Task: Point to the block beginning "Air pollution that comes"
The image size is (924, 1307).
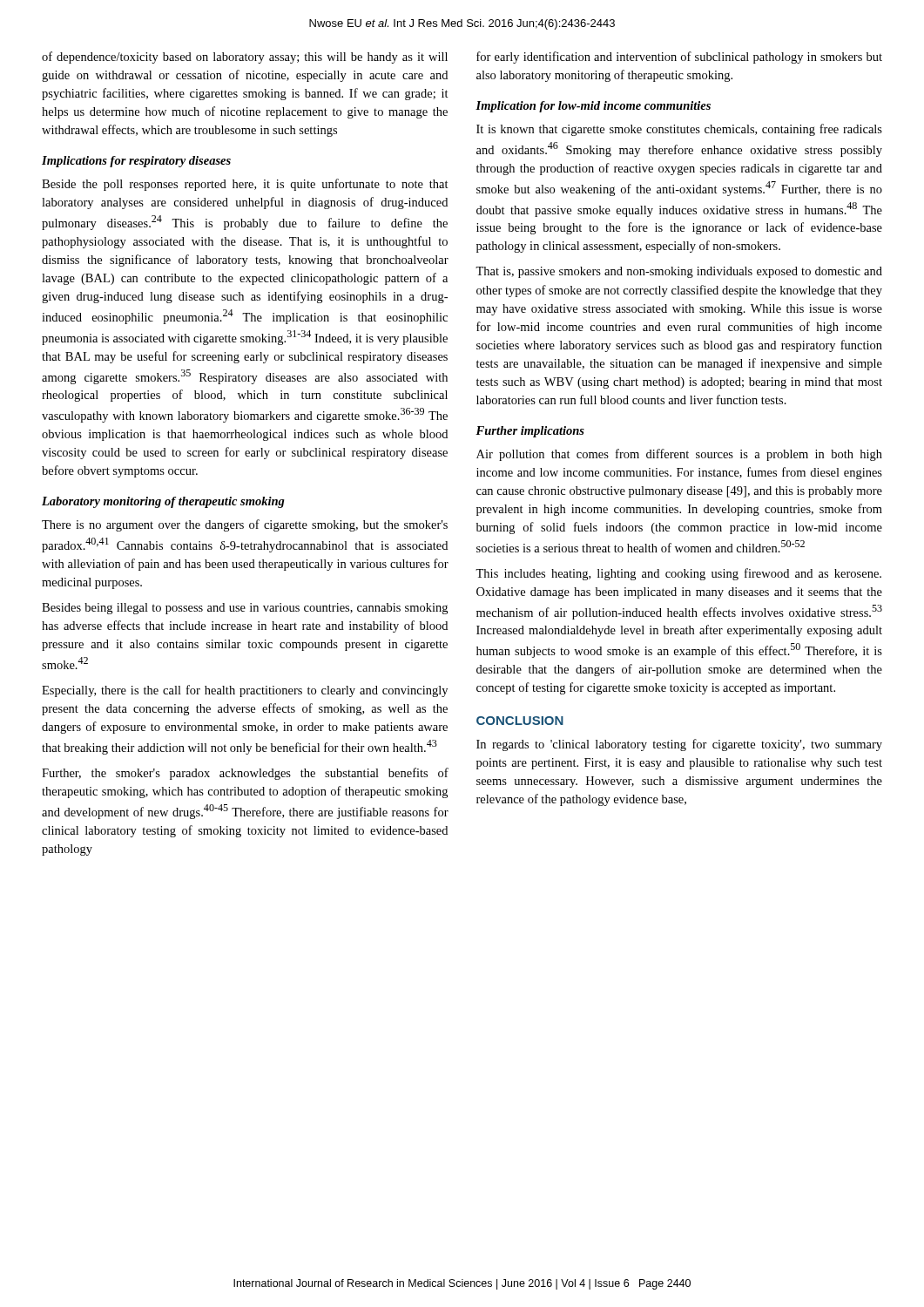Action: point(679,571)
